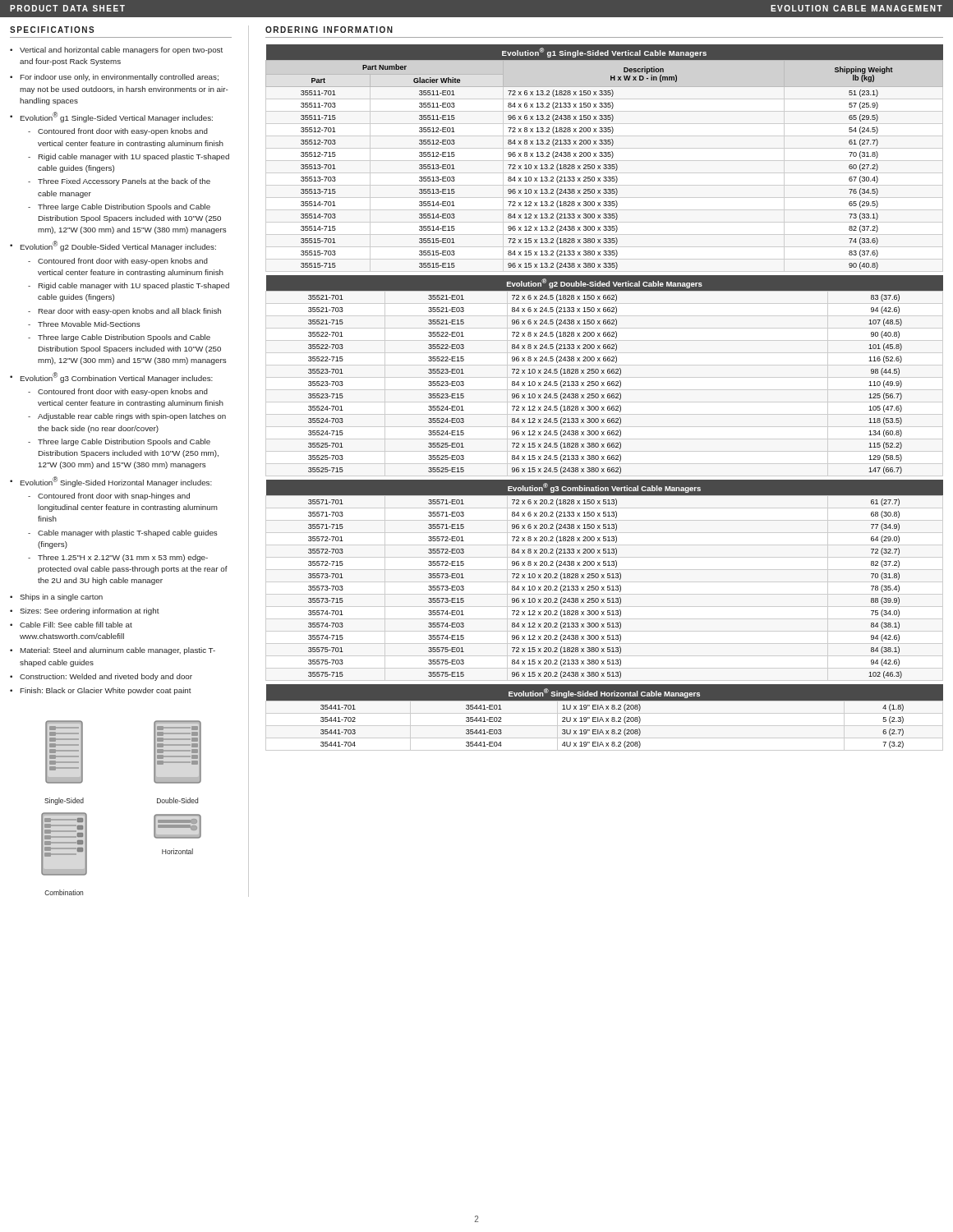953x1232 pixels.
Task: Select the list item that reads "•Cable Fill: See cable"
Action: (71, 630)
